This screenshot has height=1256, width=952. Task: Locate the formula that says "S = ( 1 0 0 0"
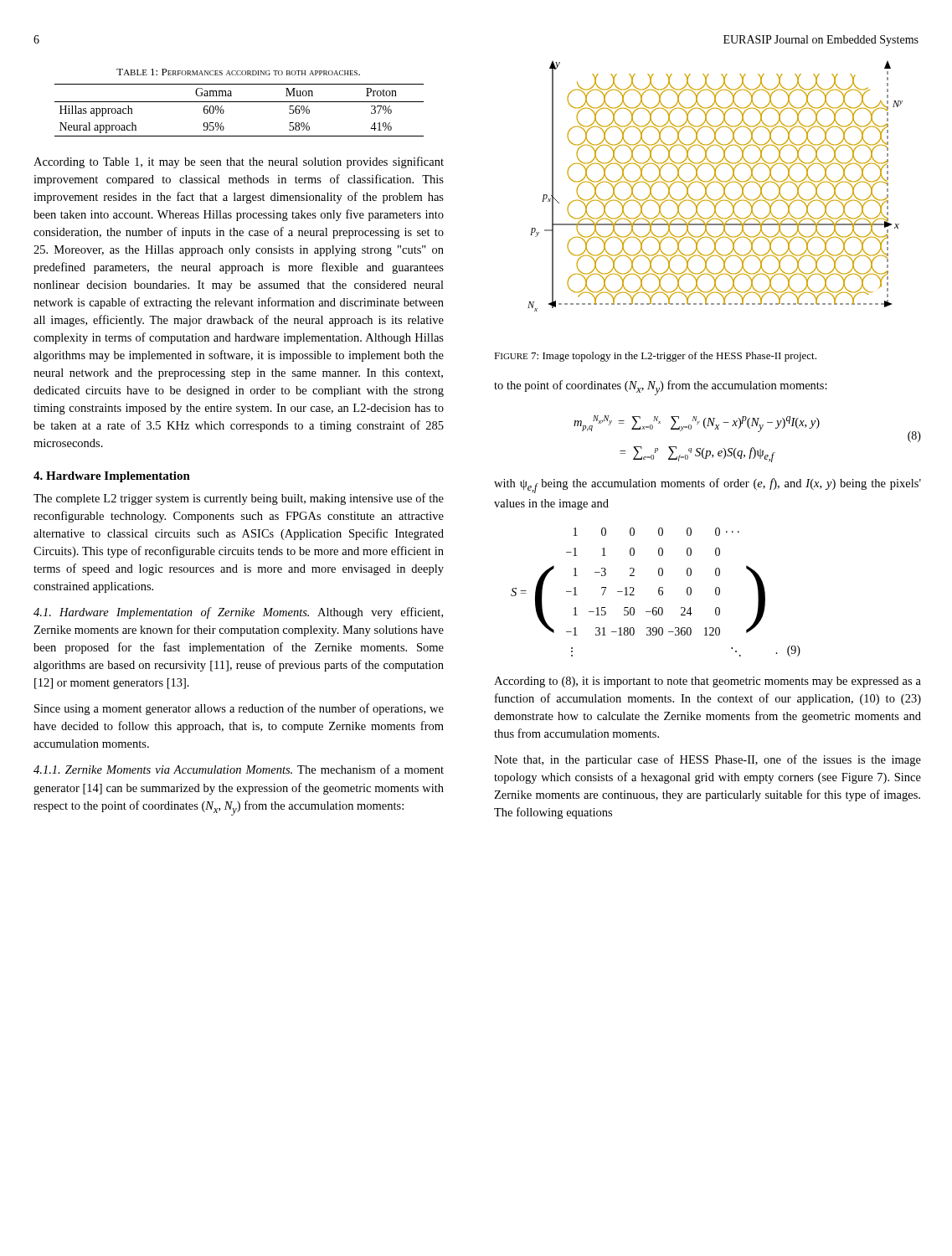point(656,592)
